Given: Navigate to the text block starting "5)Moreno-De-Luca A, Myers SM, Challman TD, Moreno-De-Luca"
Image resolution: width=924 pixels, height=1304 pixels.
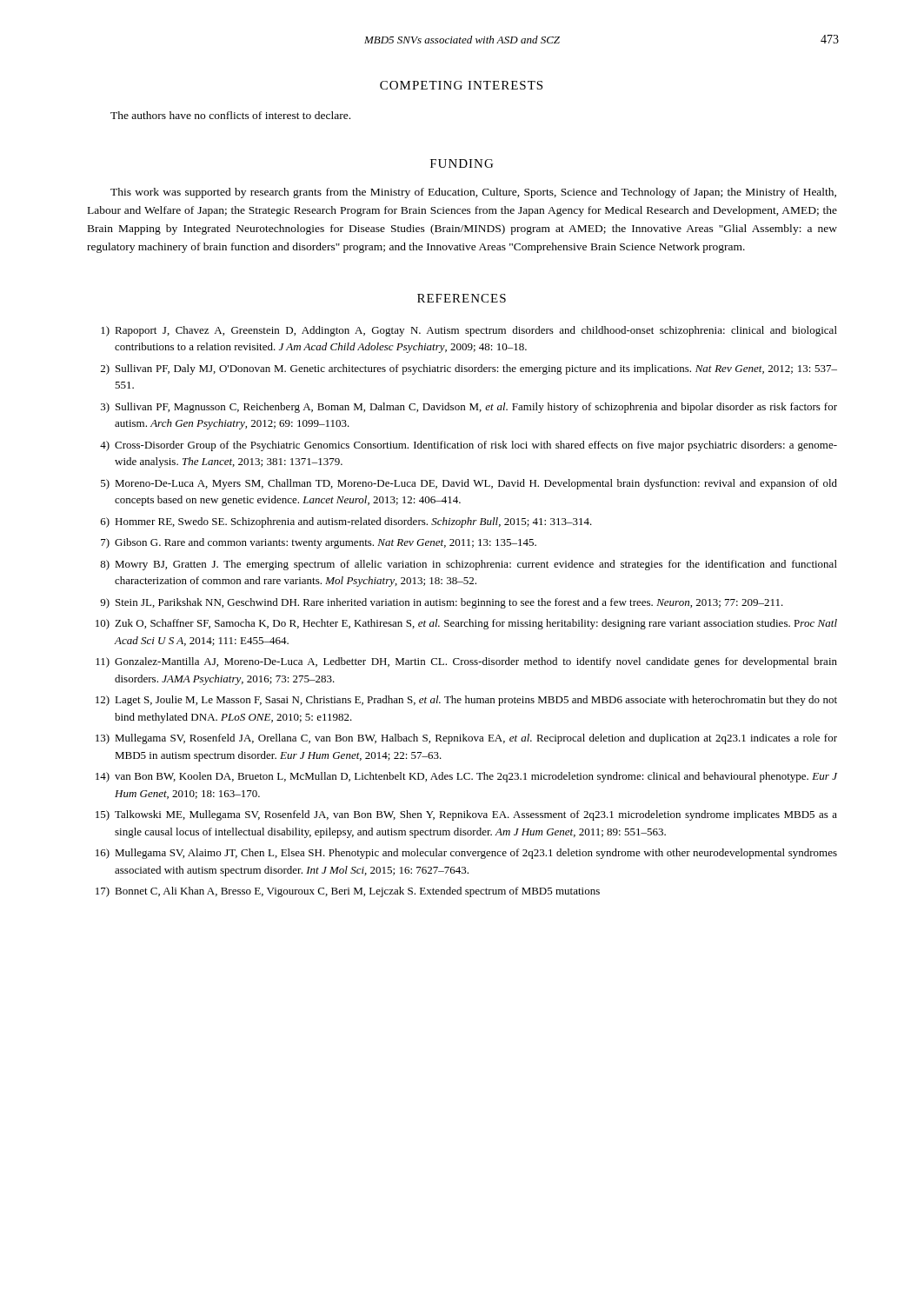Looking at the screenshot, I should (462, 490).
